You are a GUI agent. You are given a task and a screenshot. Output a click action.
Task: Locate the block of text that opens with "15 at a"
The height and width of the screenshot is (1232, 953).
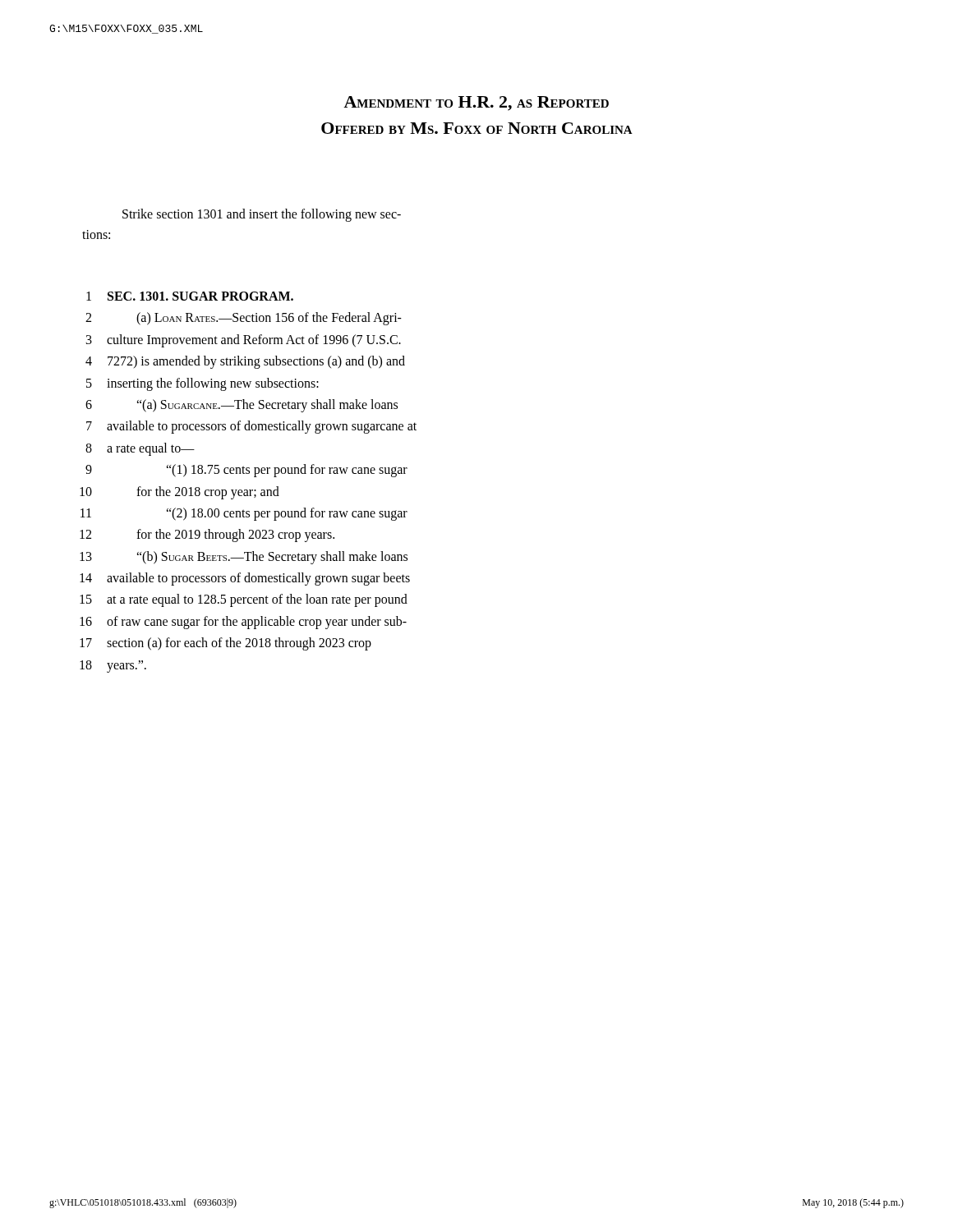pyautogui.click(x=244, y=600)
